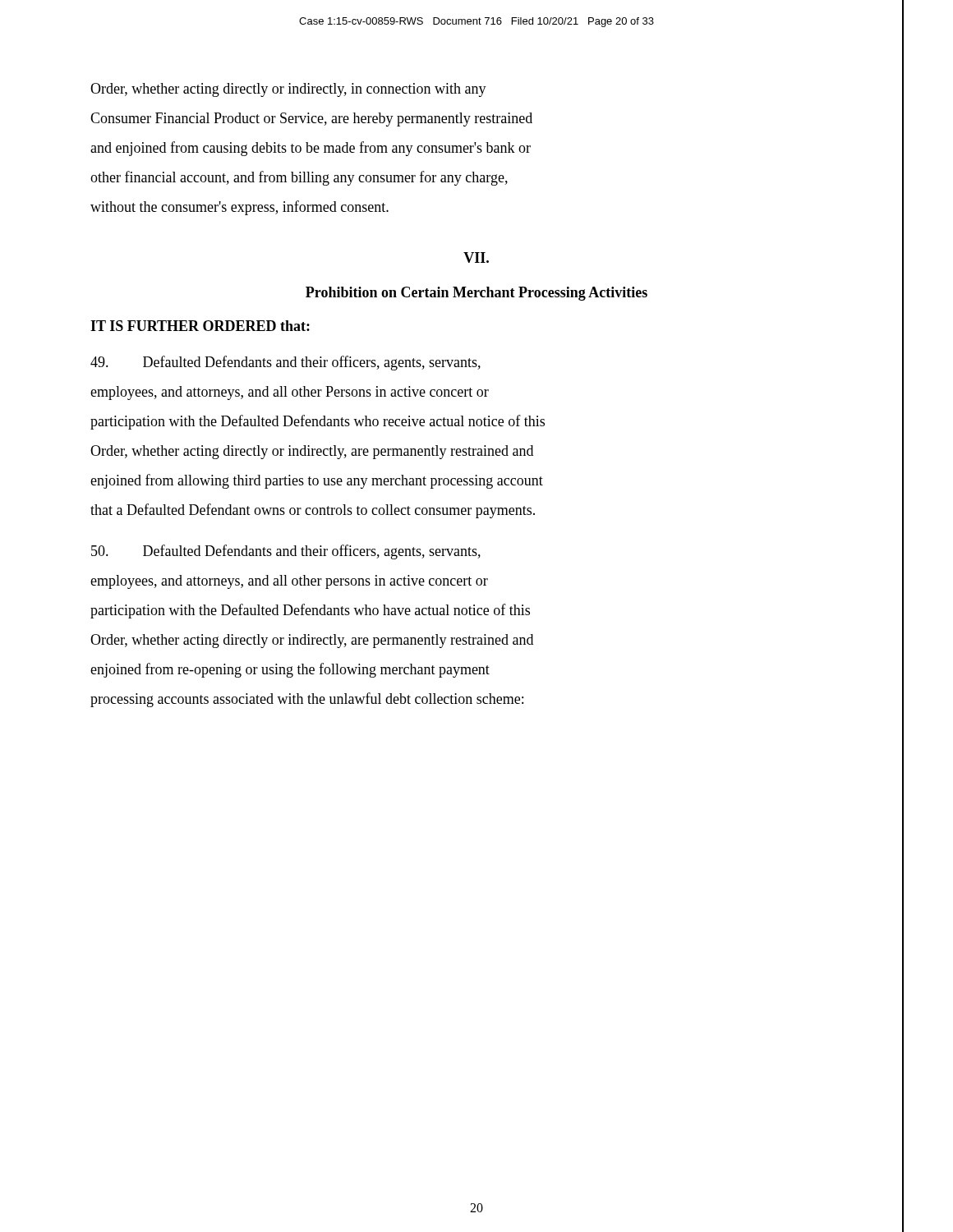Locate the passage starting "50. Defaulted Defendants and their officers, agents, servants,"
This screenshot has height=1232, width=953.
click(312, 622)
